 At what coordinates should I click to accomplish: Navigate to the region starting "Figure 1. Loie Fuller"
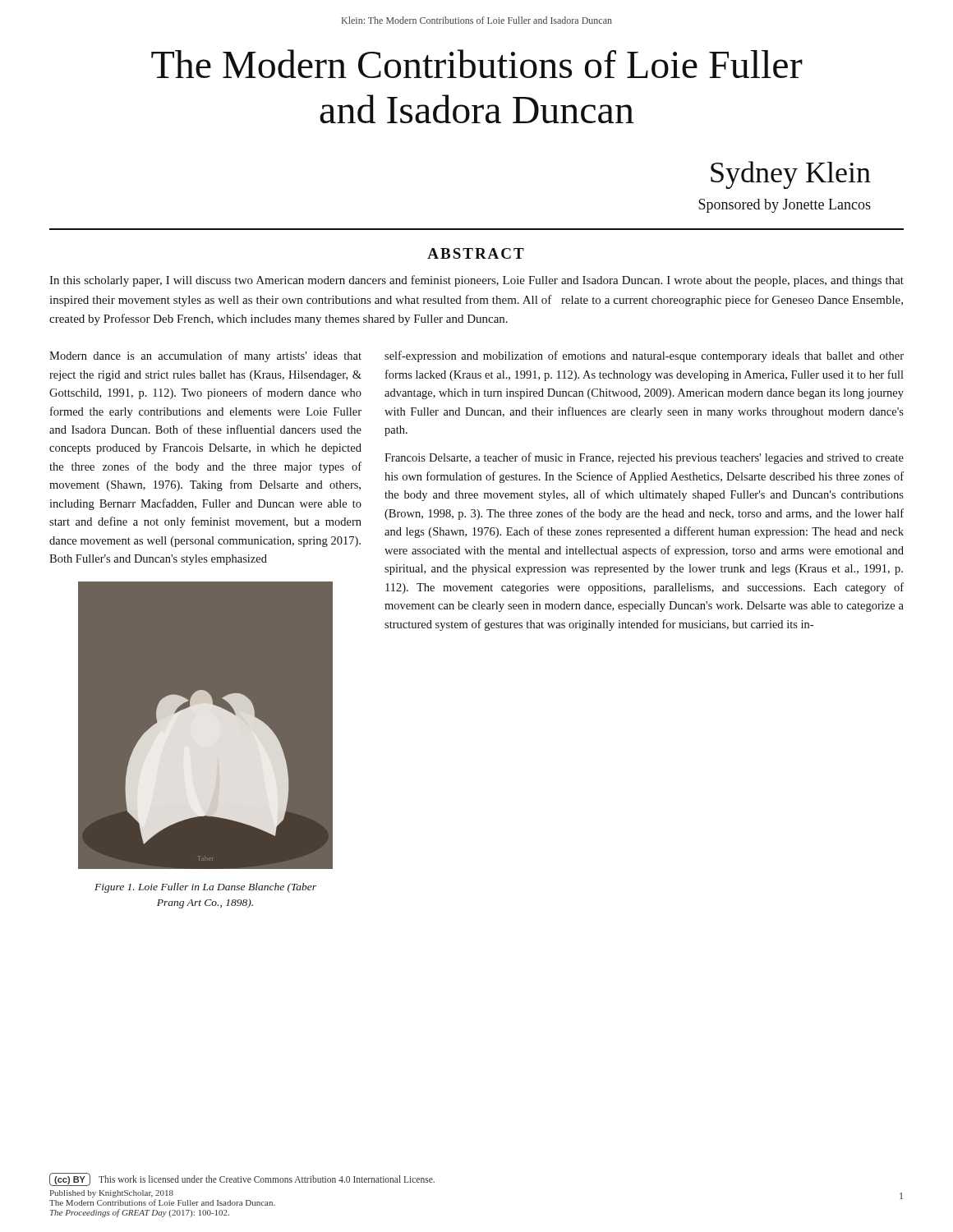[205, 895]
